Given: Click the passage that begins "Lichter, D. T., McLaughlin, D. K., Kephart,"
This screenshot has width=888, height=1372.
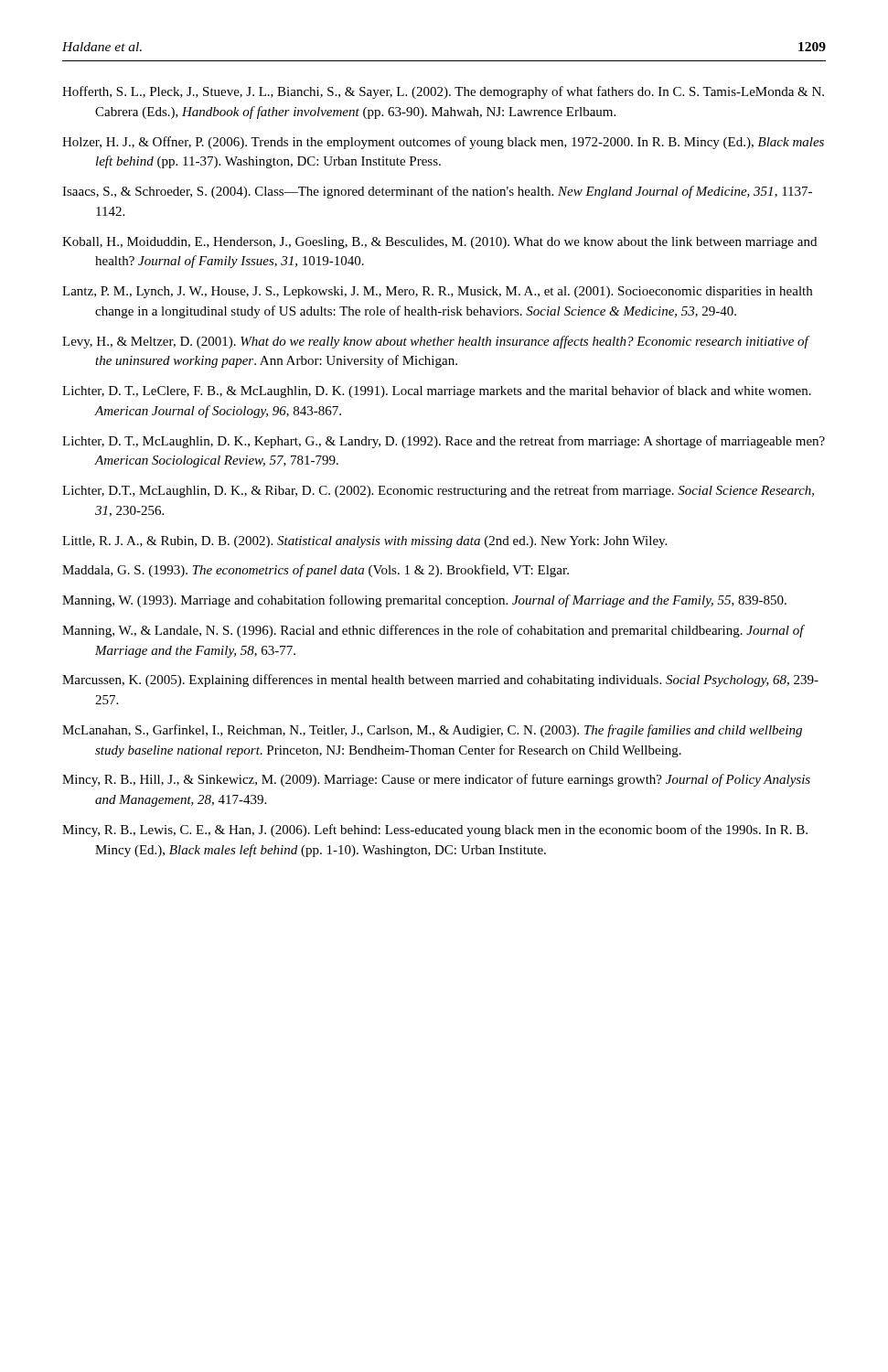Looking at the screenshot, I should pyautogui.click(x=444, y=450).
